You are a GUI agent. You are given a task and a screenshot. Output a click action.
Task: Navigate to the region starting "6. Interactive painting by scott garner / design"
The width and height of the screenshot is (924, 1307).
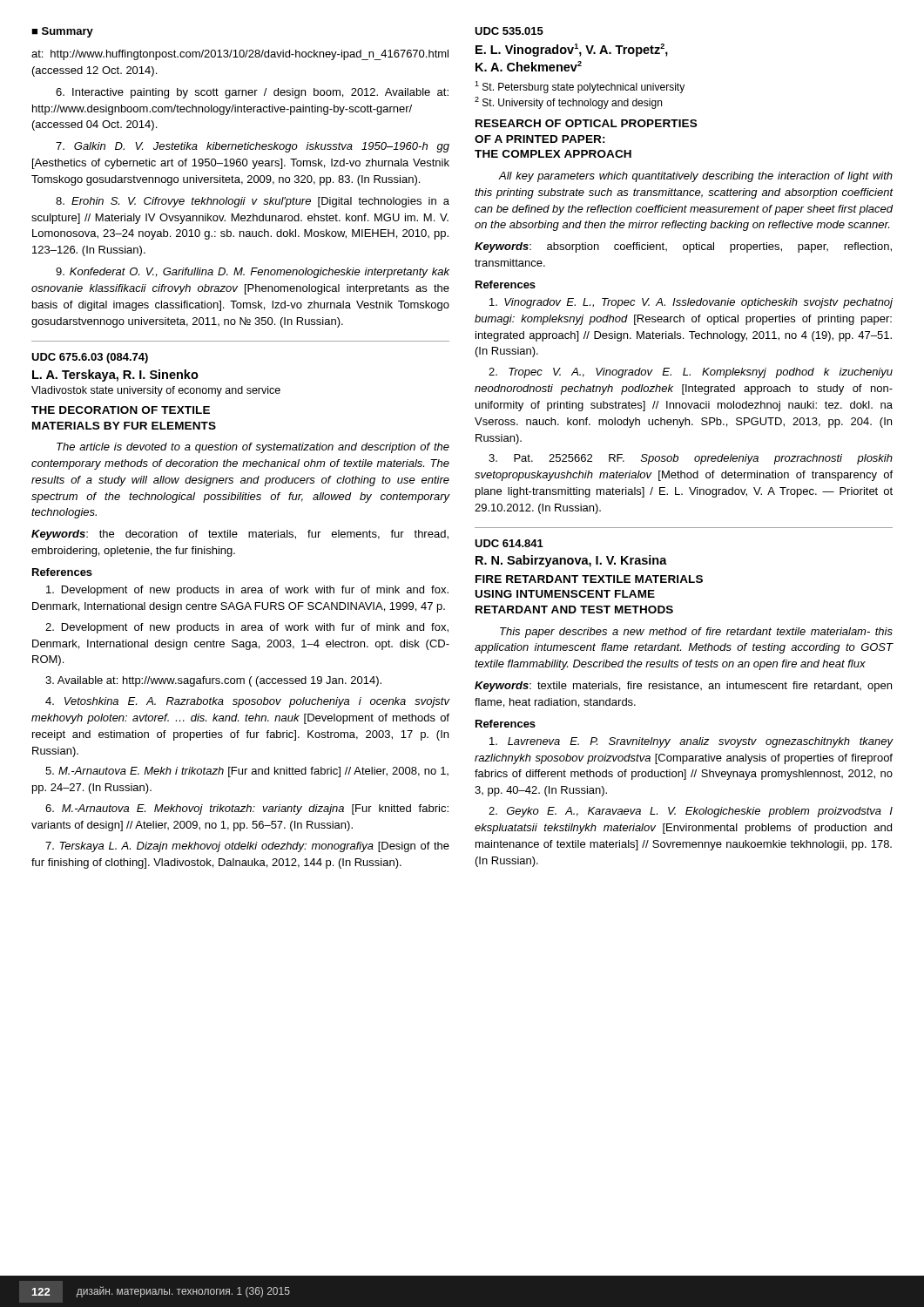[x=240, y=108]
